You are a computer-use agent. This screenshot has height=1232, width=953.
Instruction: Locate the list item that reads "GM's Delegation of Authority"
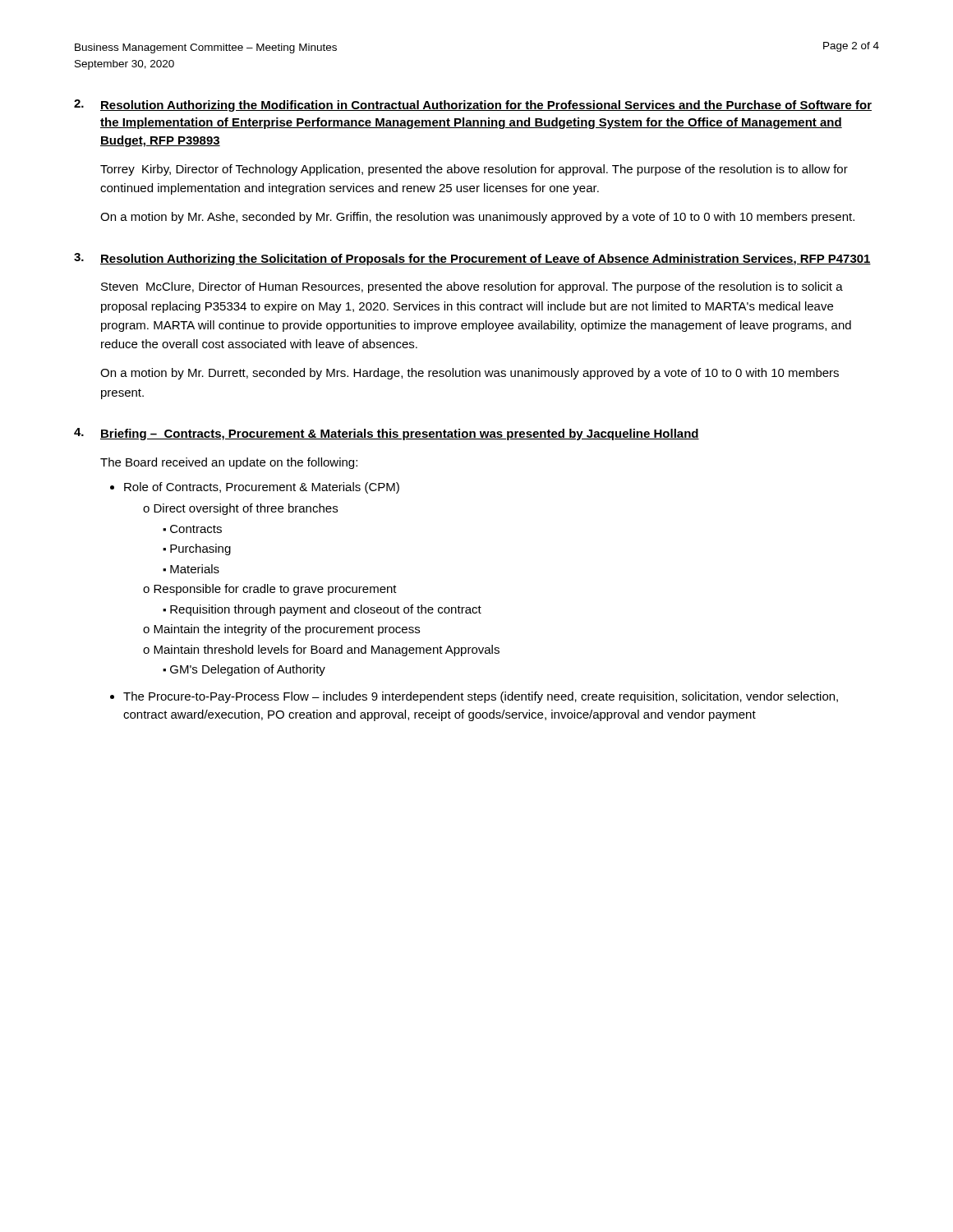pyautogui.click(x=247, y=669)
